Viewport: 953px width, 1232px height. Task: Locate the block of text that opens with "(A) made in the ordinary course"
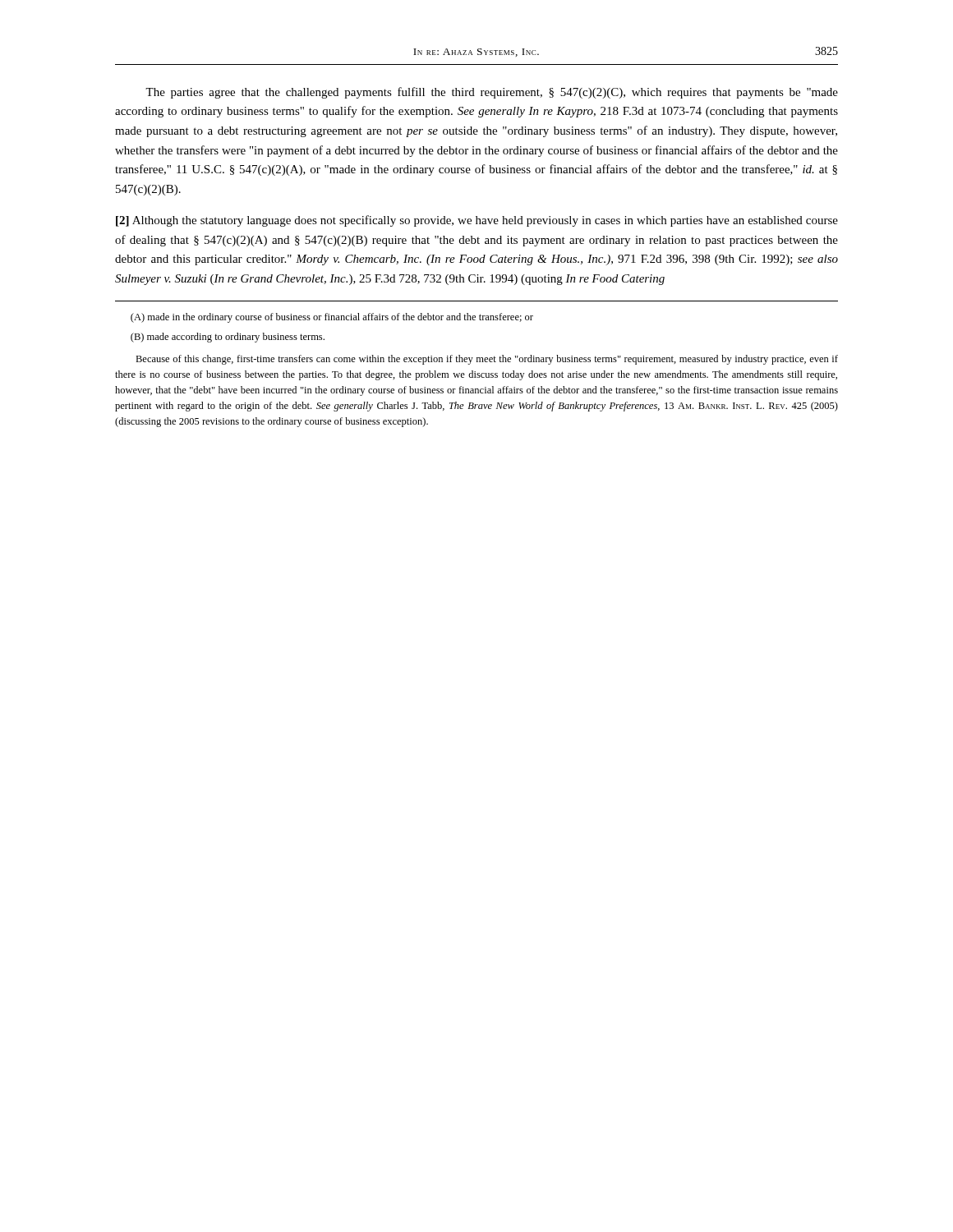pos(476,369)
